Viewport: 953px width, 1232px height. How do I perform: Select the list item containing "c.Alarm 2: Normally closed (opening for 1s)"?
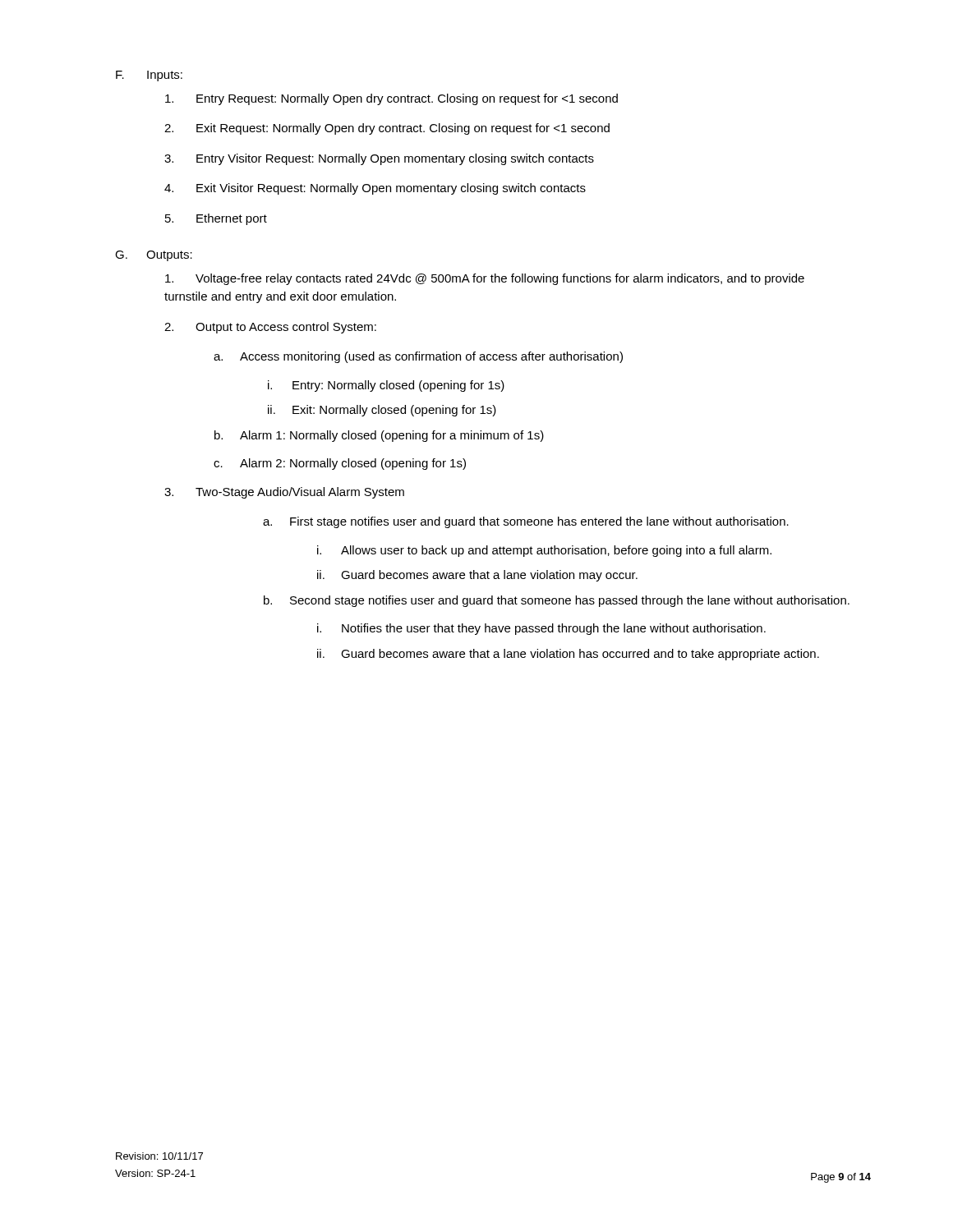[340, 463]
